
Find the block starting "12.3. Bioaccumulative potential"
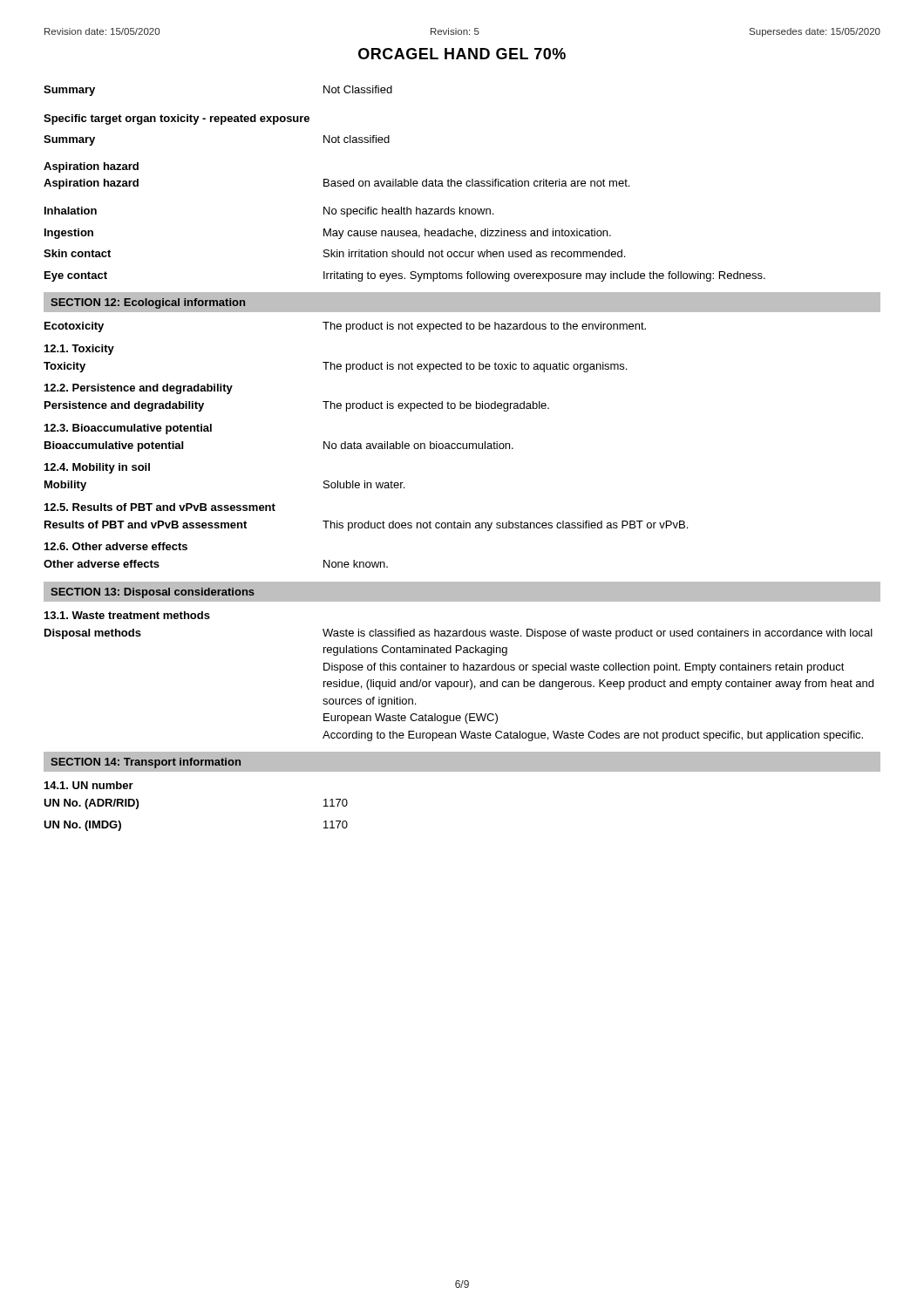click(128, 427)
